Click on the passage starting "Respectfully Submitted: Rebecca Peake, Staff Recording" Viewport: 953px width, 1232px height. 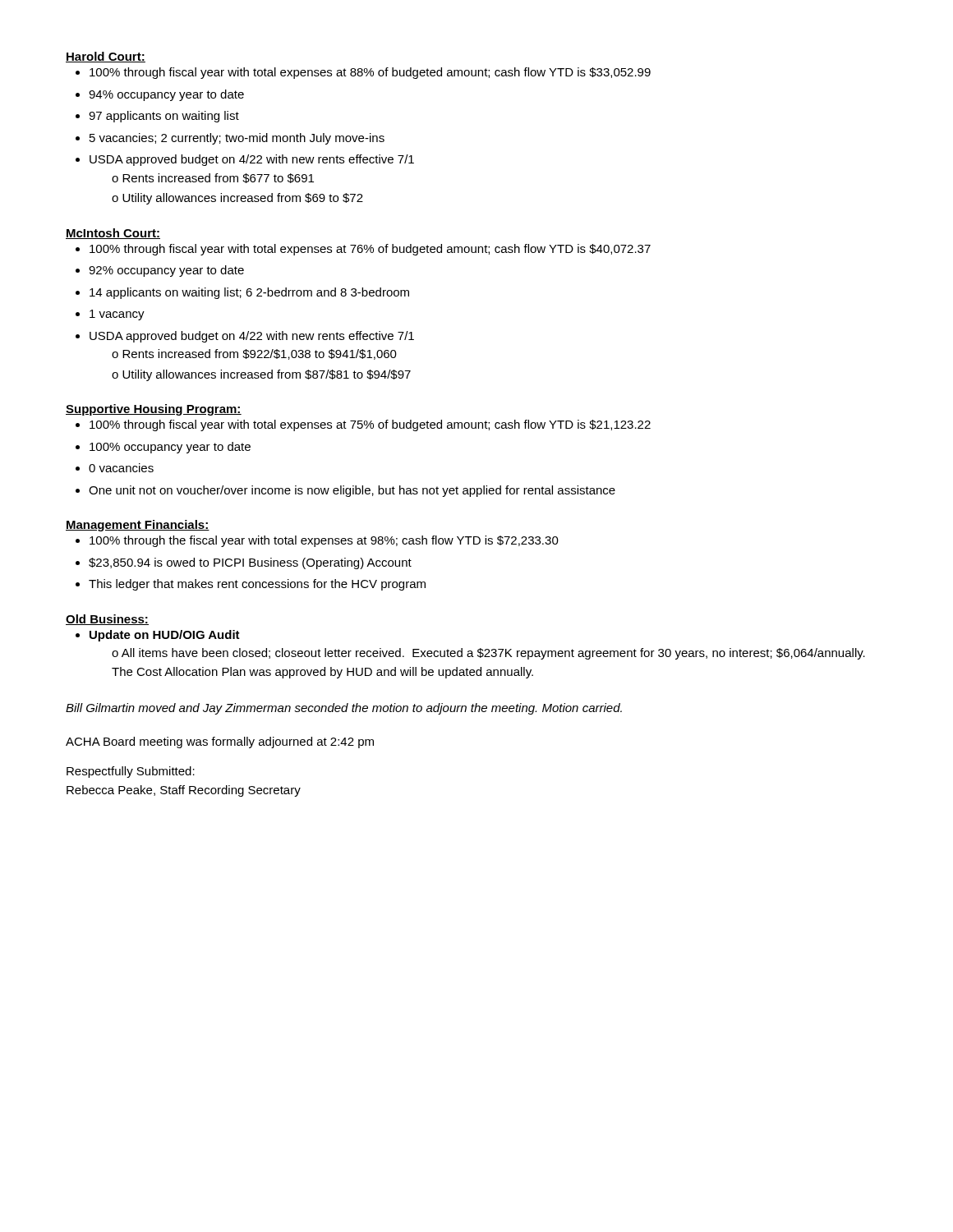tap(183, 780)
